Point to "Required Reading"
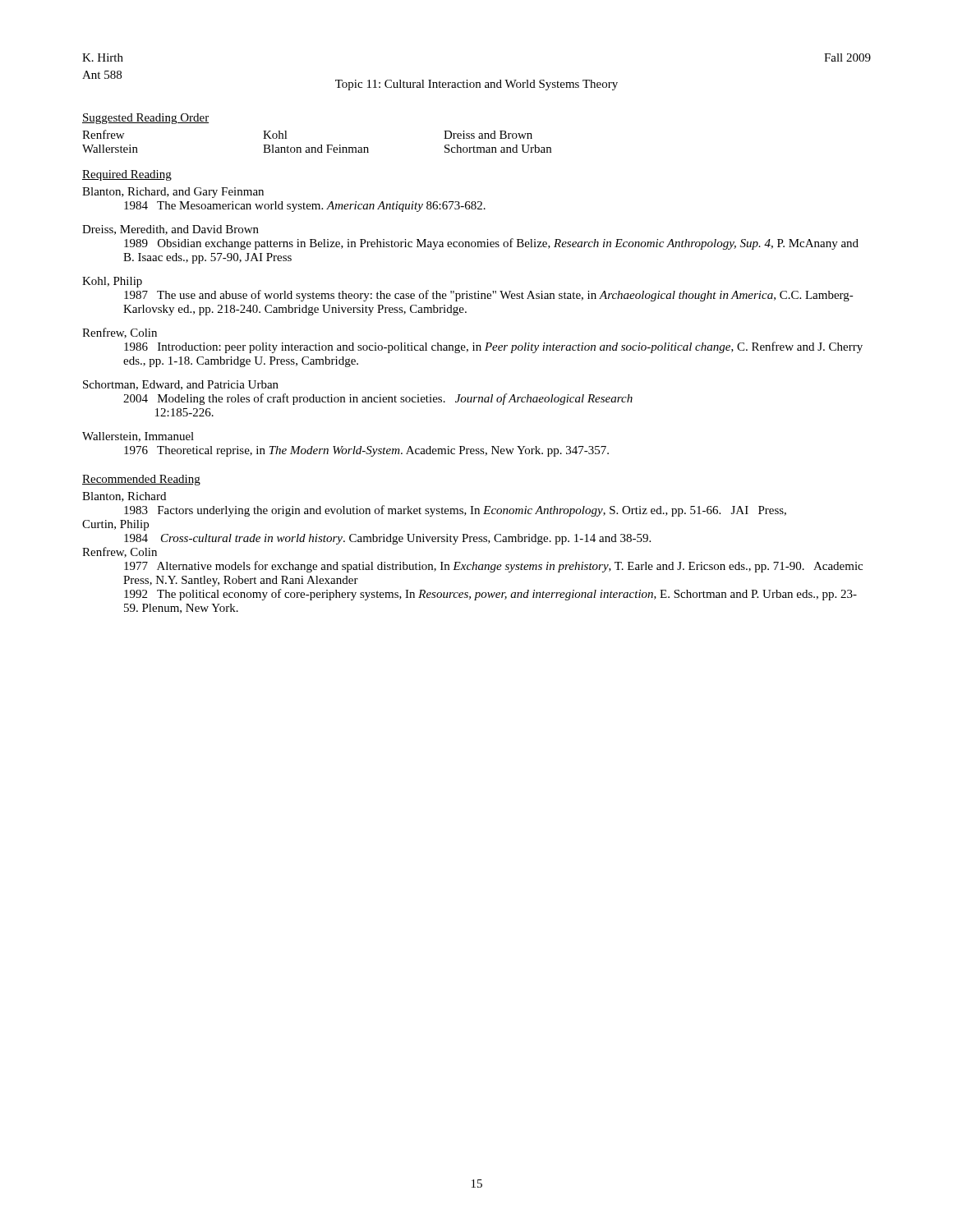 tap(127, 174)
